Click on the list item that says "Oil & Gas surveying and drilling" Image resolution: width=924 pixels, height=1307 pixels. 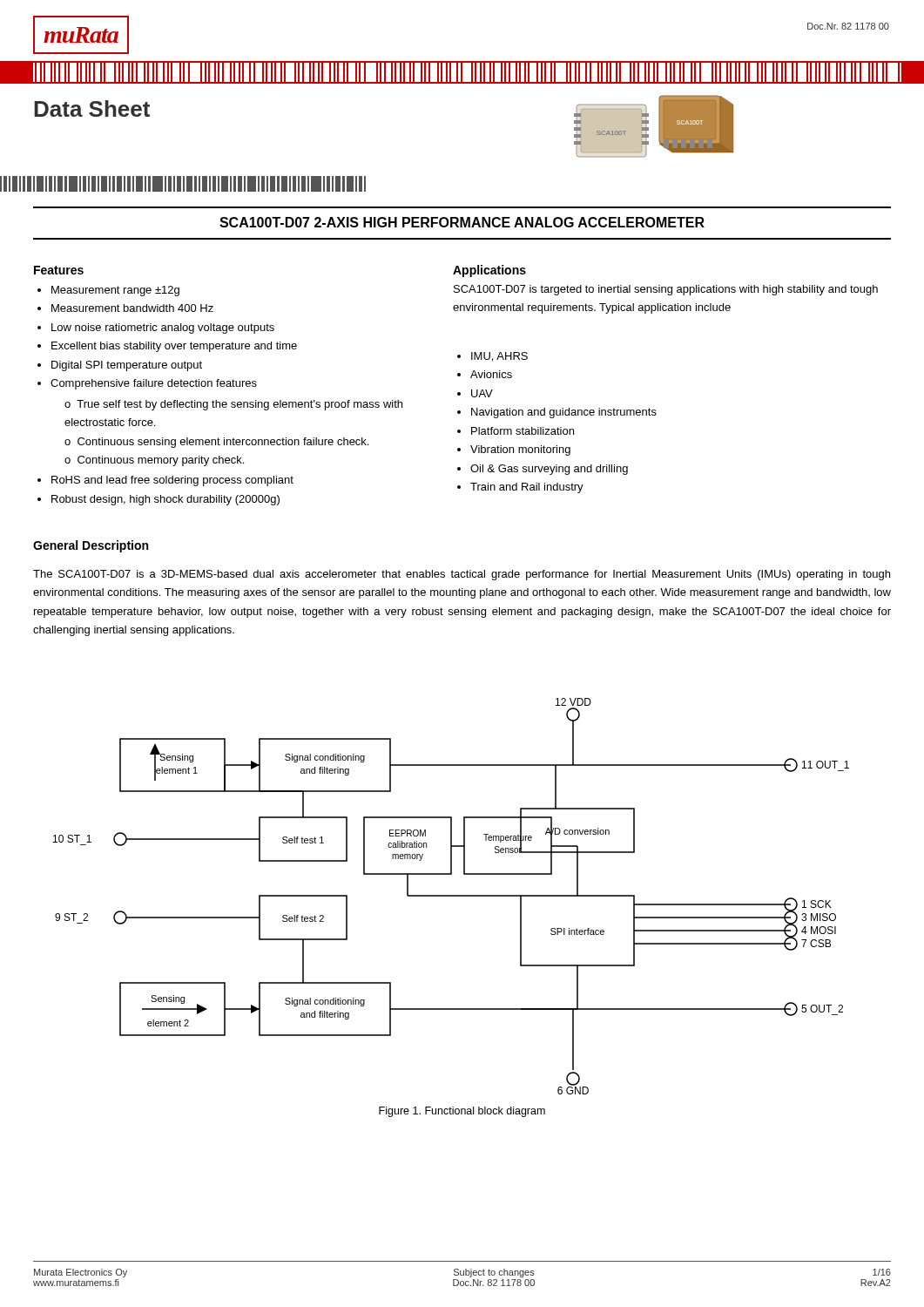549,468
